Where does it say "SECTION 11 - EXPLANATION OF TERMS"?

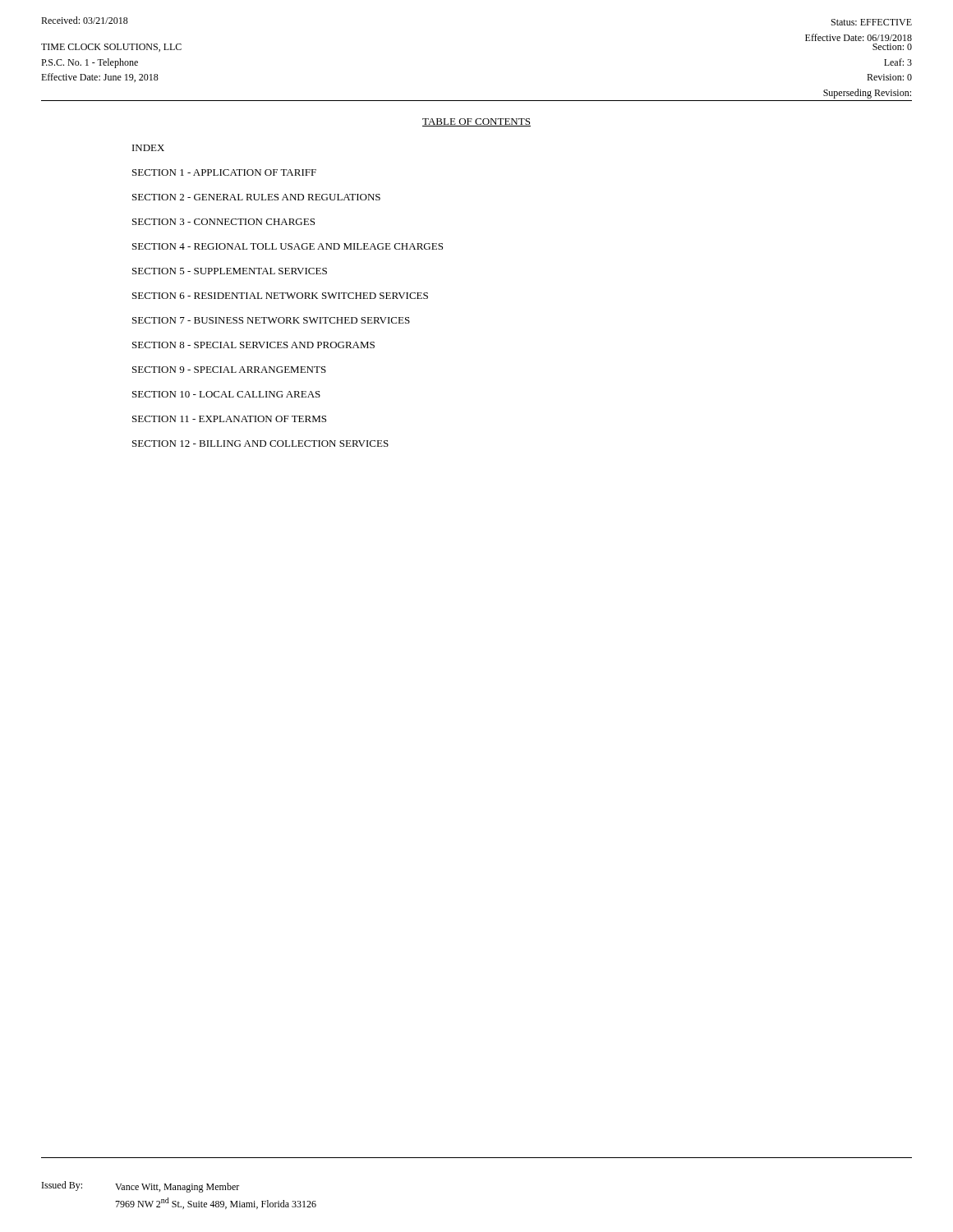coord(229,419)
